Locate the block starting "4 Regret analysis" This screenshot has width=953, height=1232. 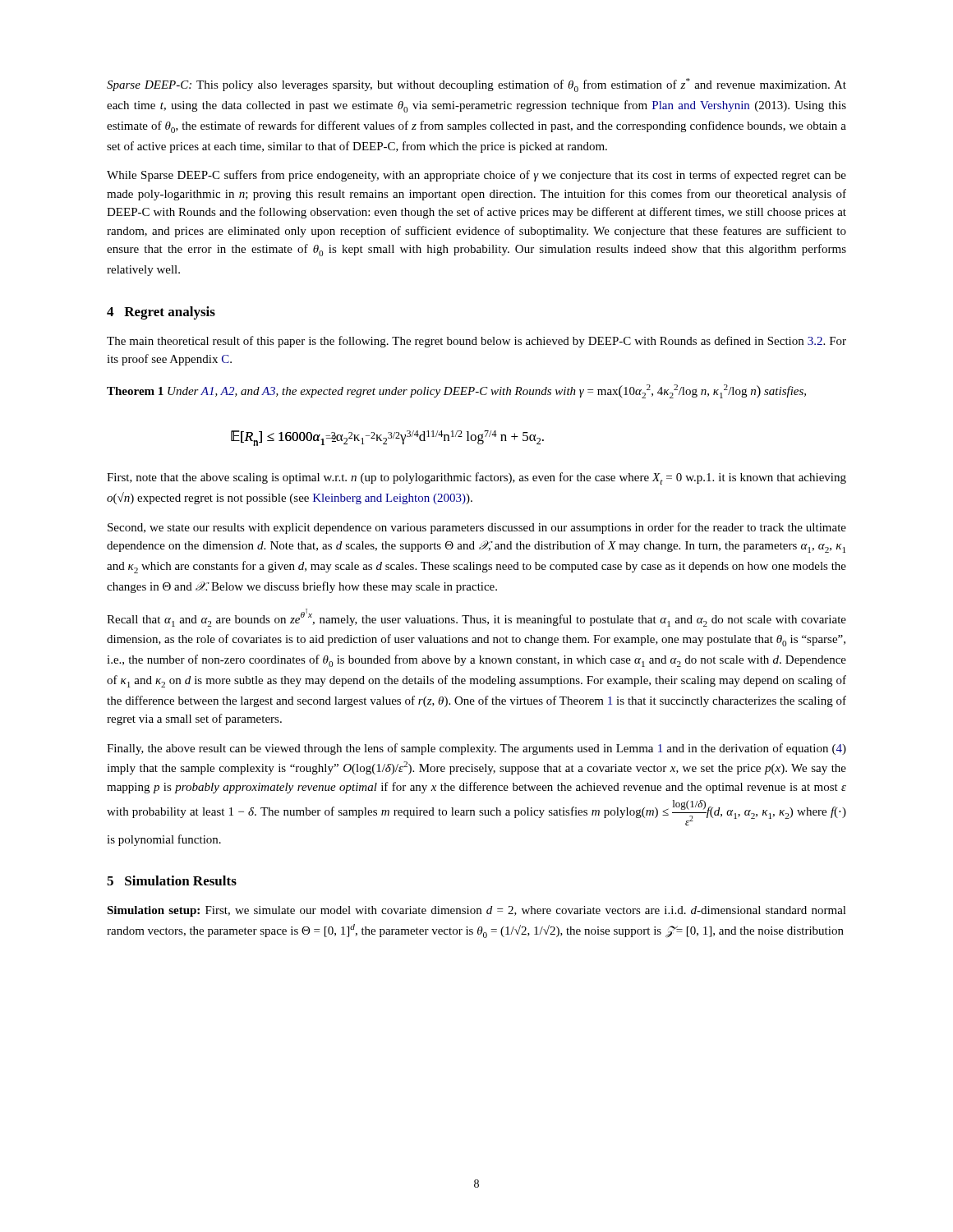[161, 311]
